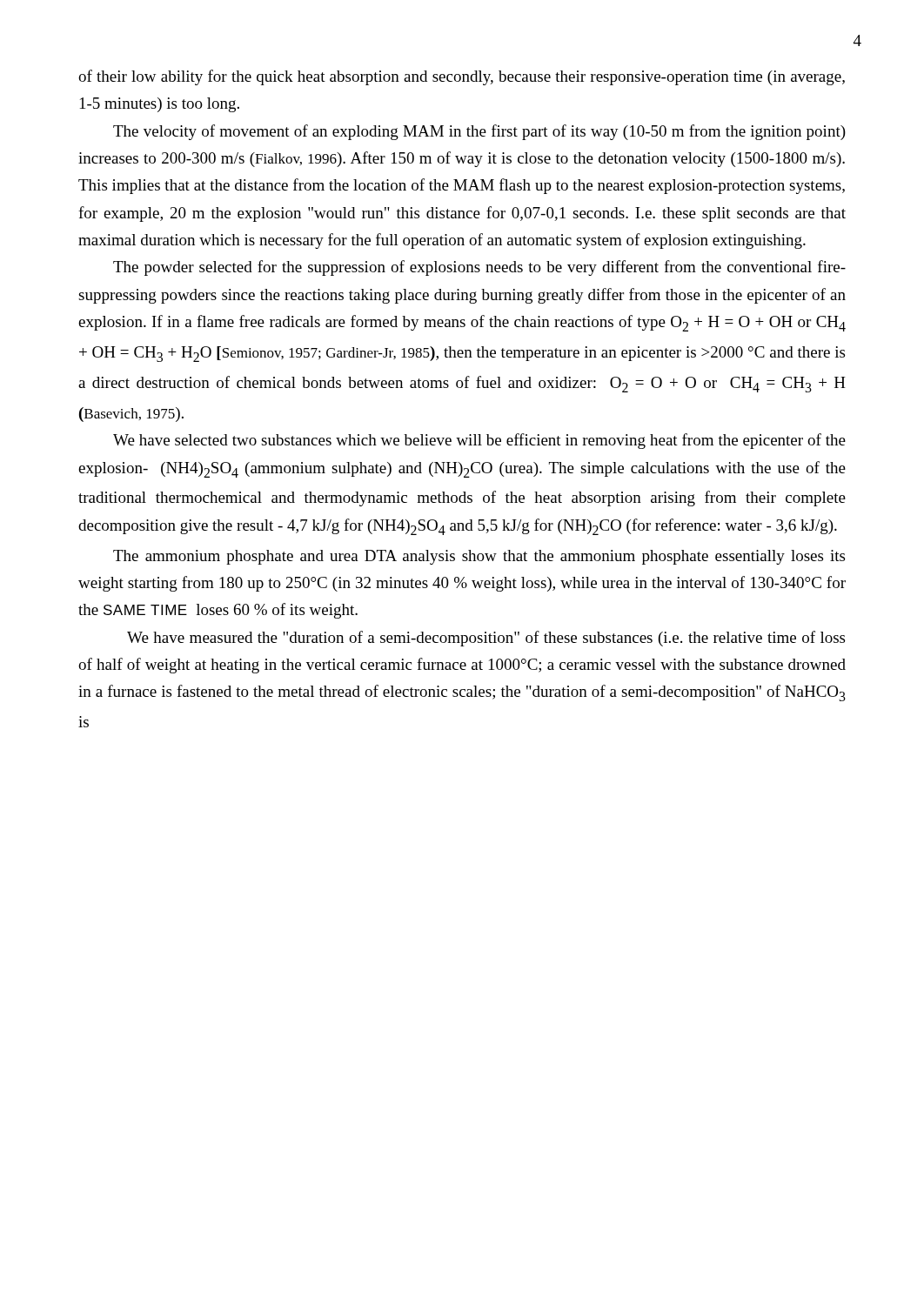Click on the text block containing "The powder selected for the suppression"
Viewport: 924px width, 1305px height.
(462, 340)
